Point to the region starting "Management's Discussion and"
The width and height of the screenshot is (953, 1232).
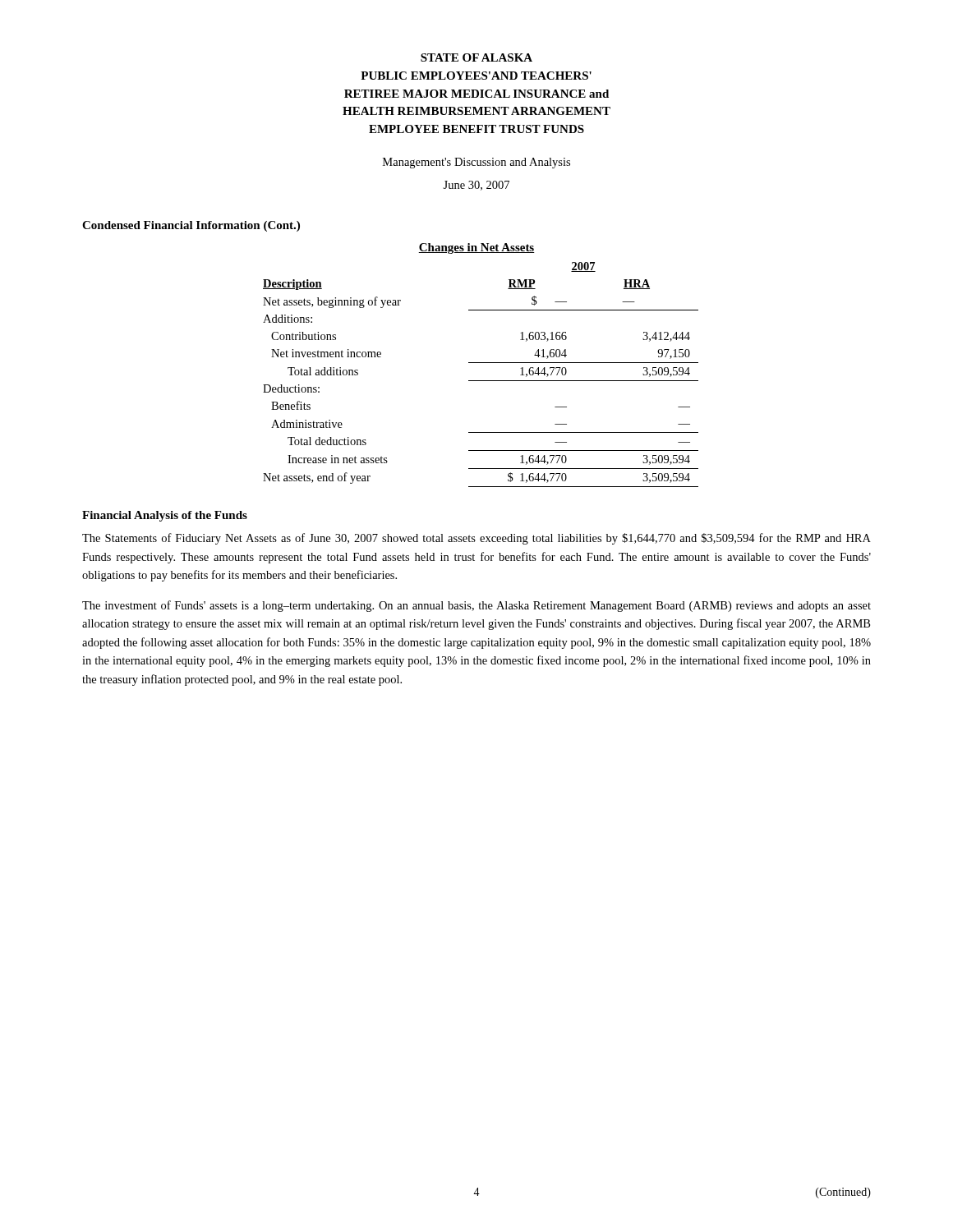coord(476,162)
